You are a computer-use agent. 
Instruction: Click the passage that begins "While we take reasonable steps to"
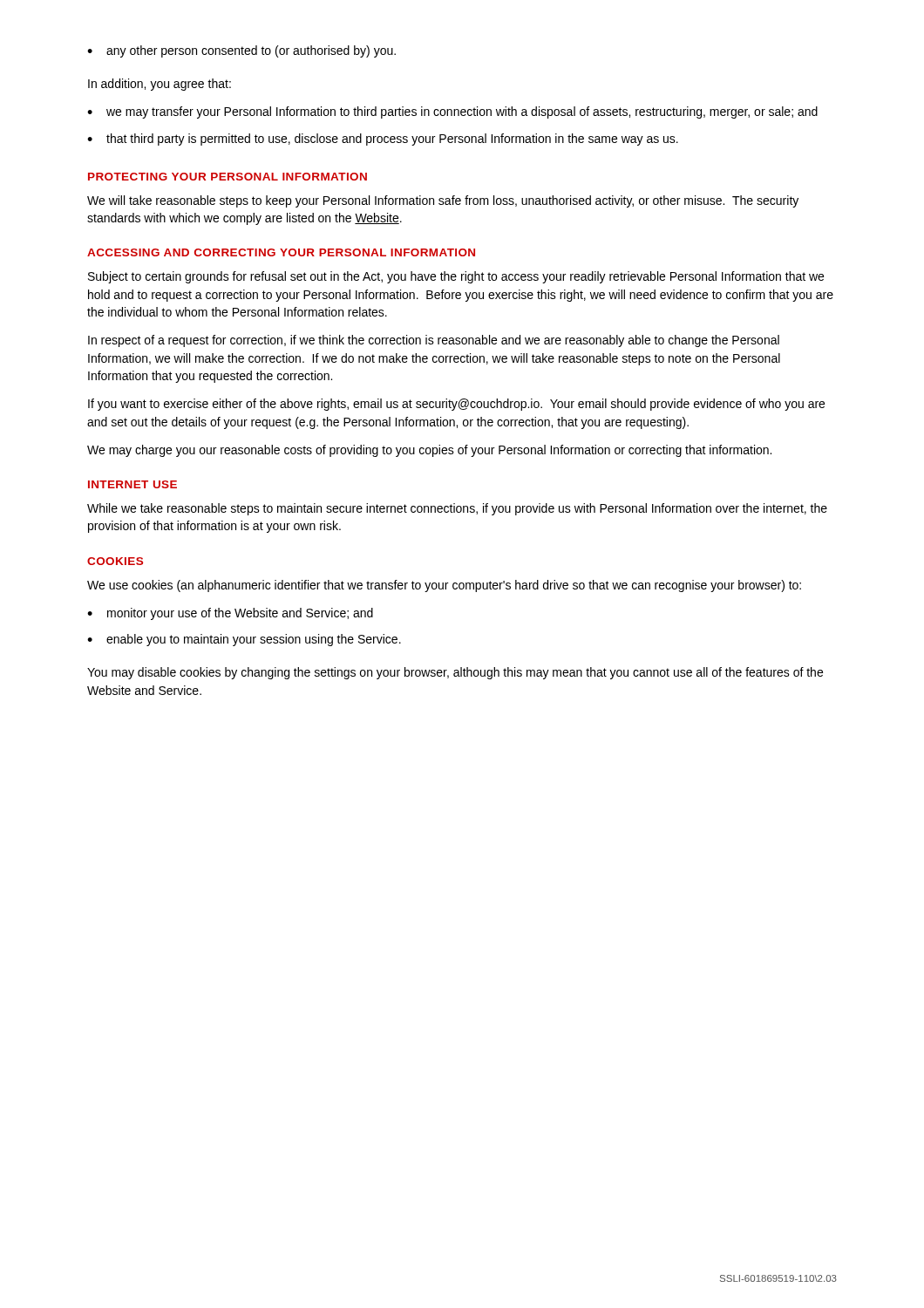457,517
